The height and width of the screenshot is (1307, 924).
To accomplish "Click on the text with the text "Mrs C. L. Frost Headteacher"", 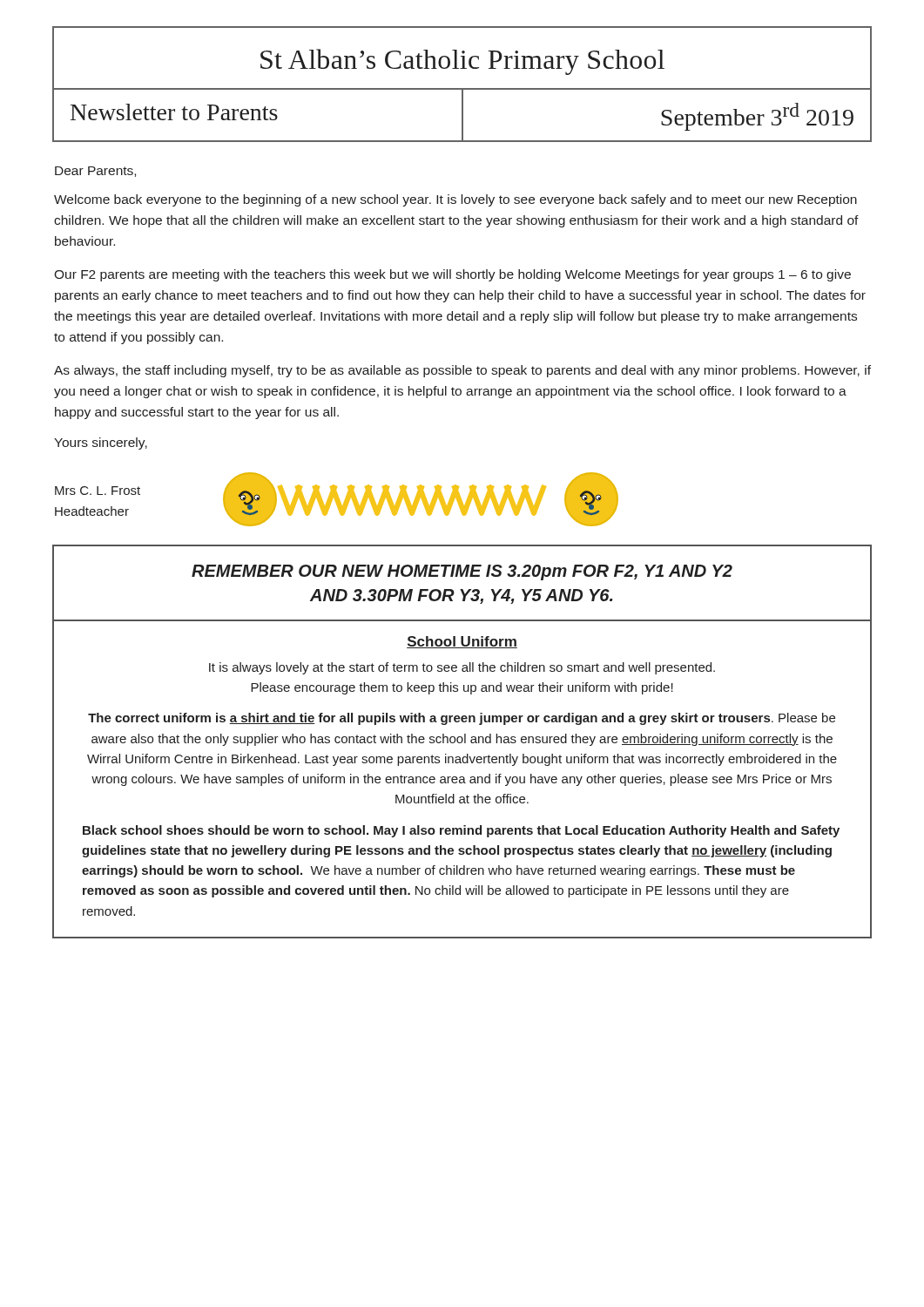I will point(97,501).
